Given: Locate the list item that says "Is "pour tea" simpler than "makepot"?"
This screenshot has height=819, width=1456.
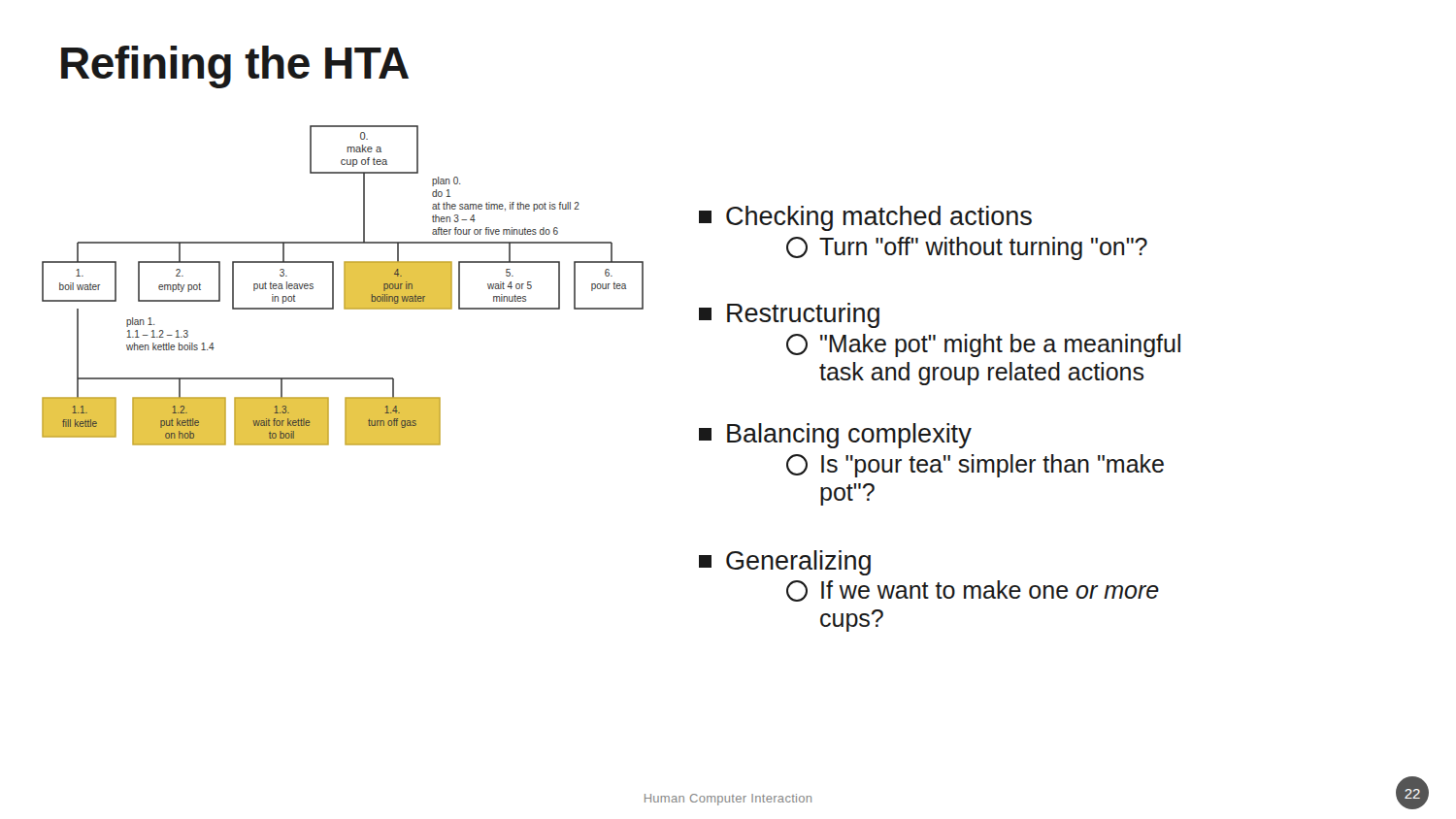Looking at the screenshot, I should click(x=976, y=478).
